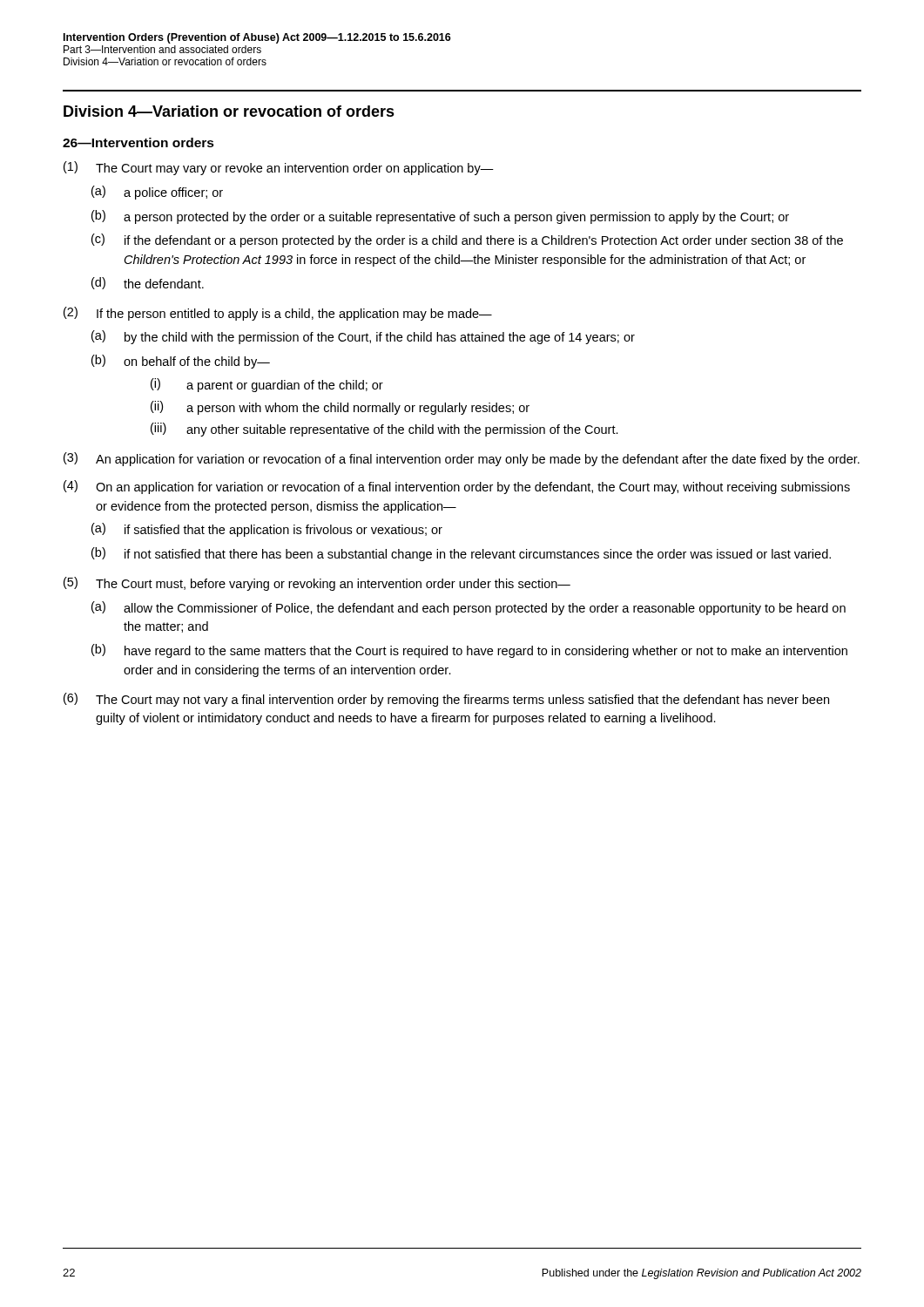Locate the text starting "(4) On an application for variation or revocation"
Viewport: 924px width, 1307px height.
(x=462, y=497)
